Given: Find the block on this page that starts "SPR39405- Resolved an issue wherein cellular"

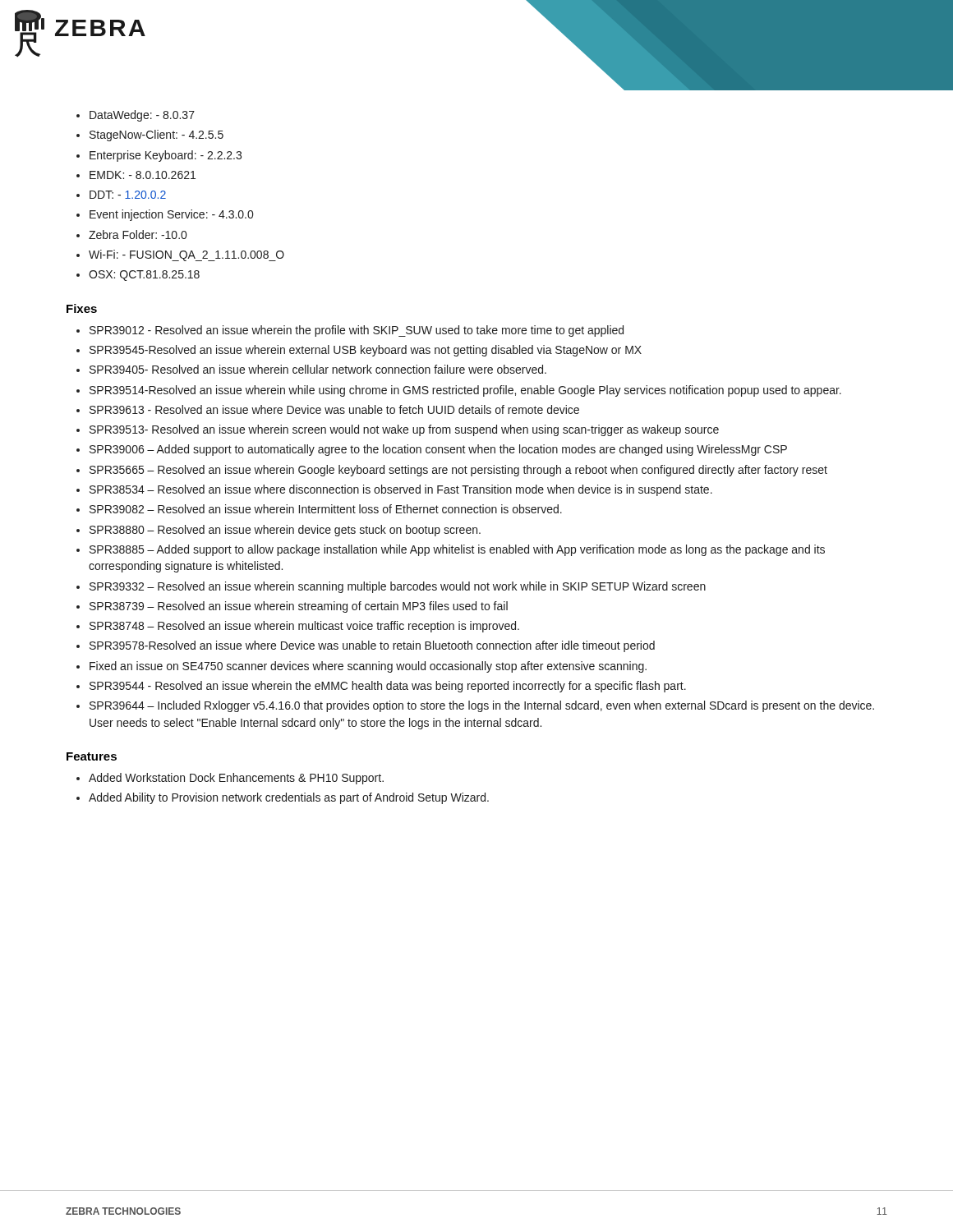Looking at the screenshot, I should point(318,370).
